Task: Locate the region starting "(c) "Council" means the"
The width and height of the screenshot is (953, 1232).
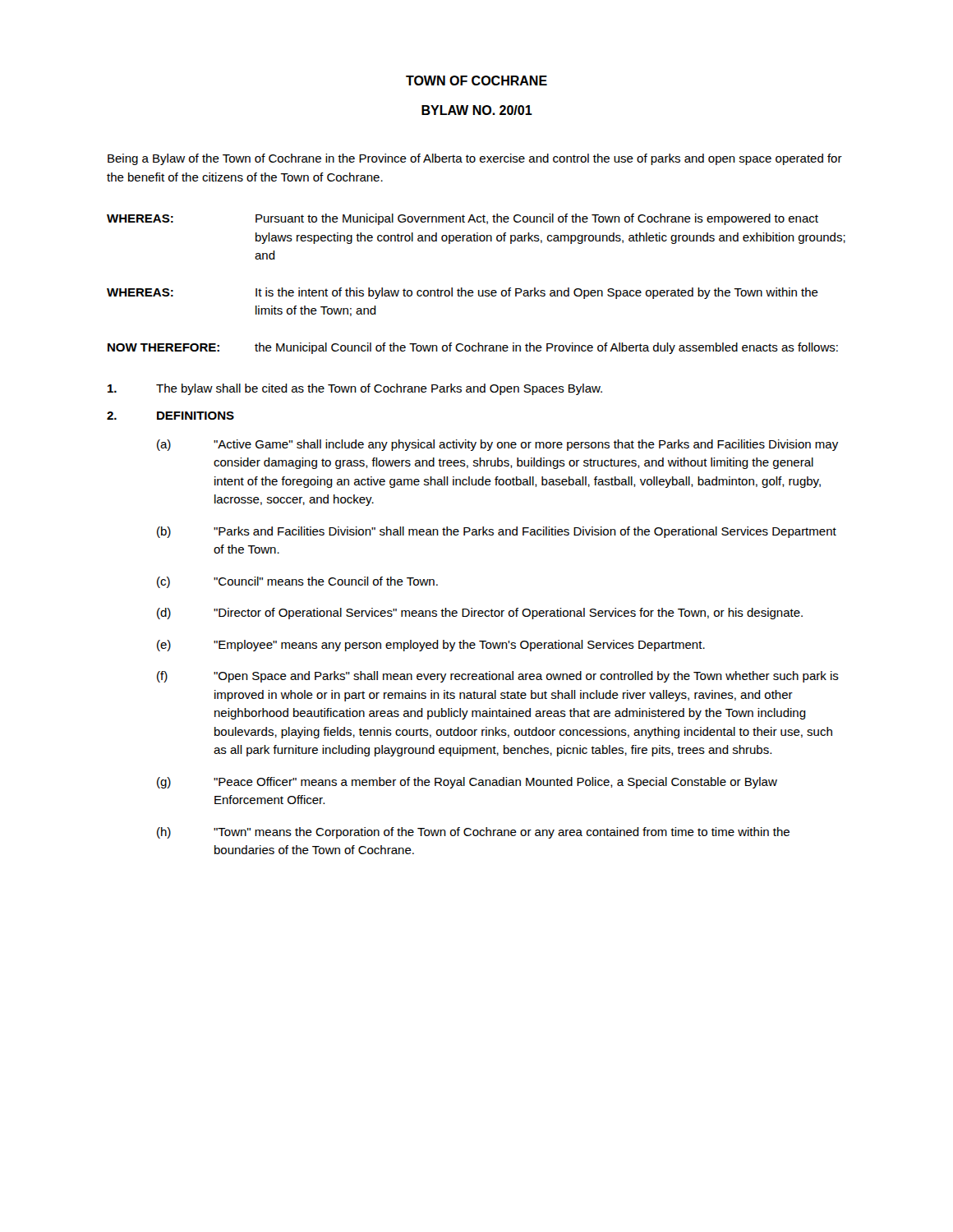Action: [297, 582]
